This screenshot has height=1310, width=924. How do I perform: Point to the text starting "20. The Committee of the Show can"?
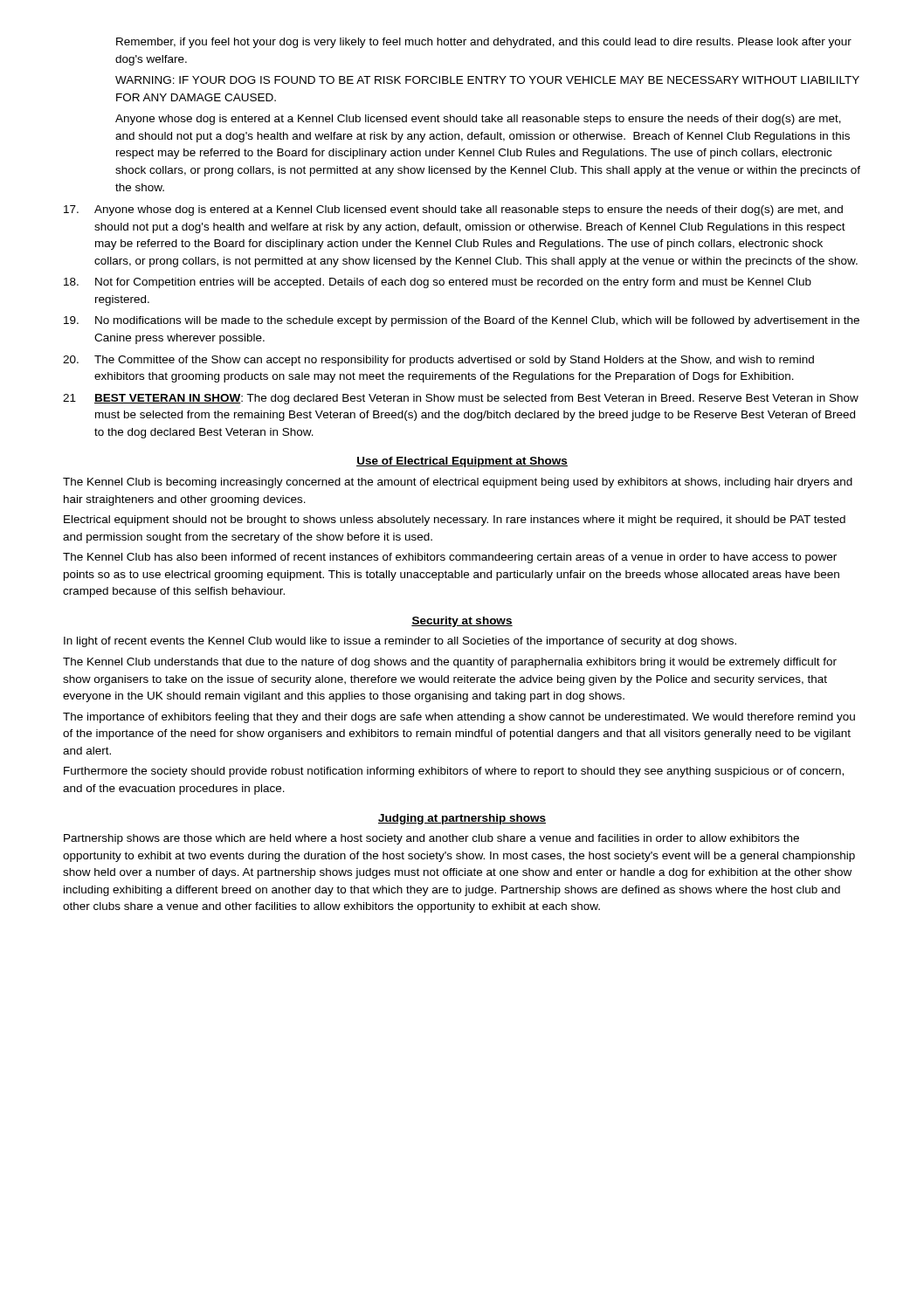[x=462, y=368]
